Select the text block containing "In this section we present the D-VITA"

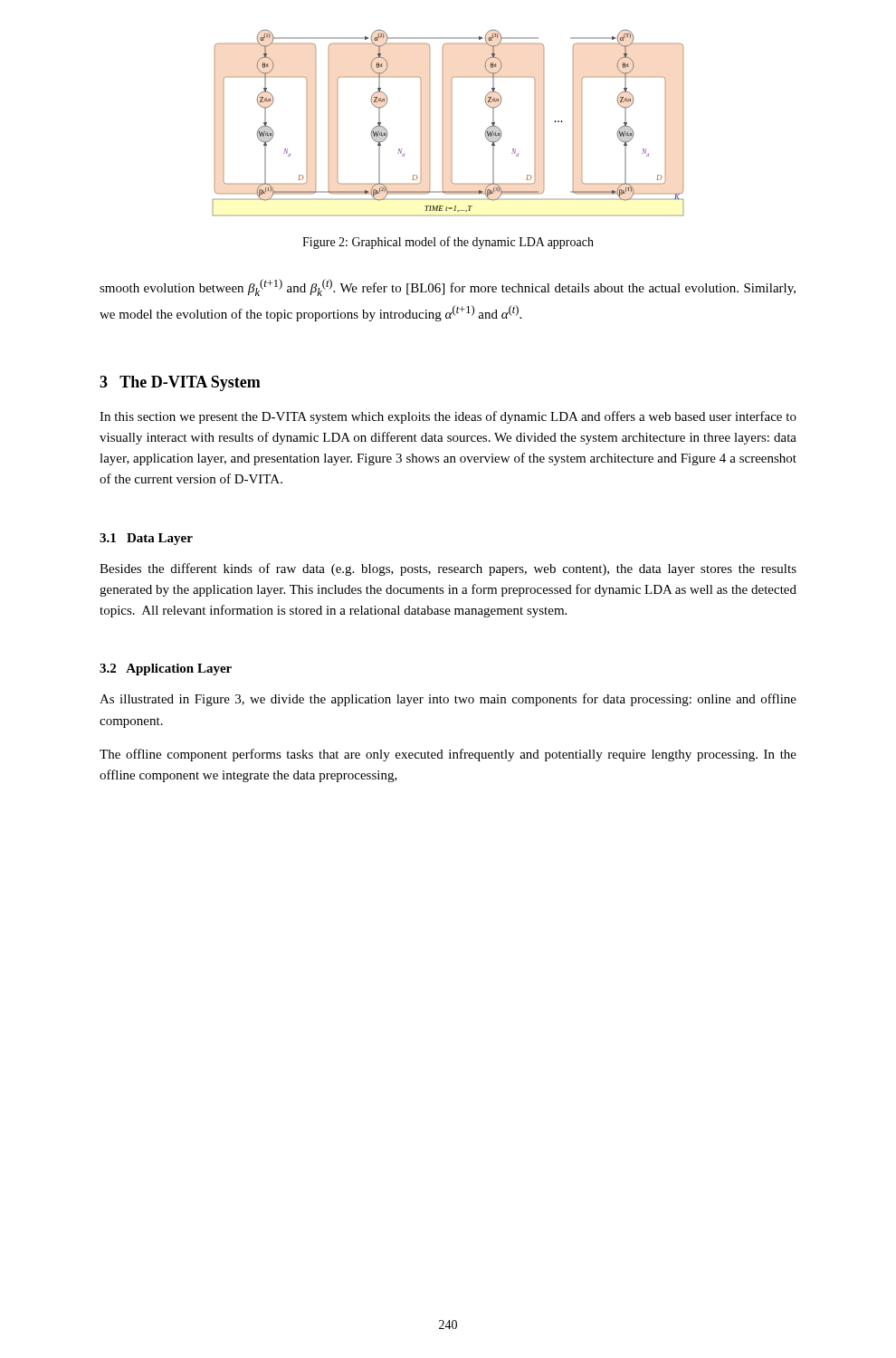[448, 448]
